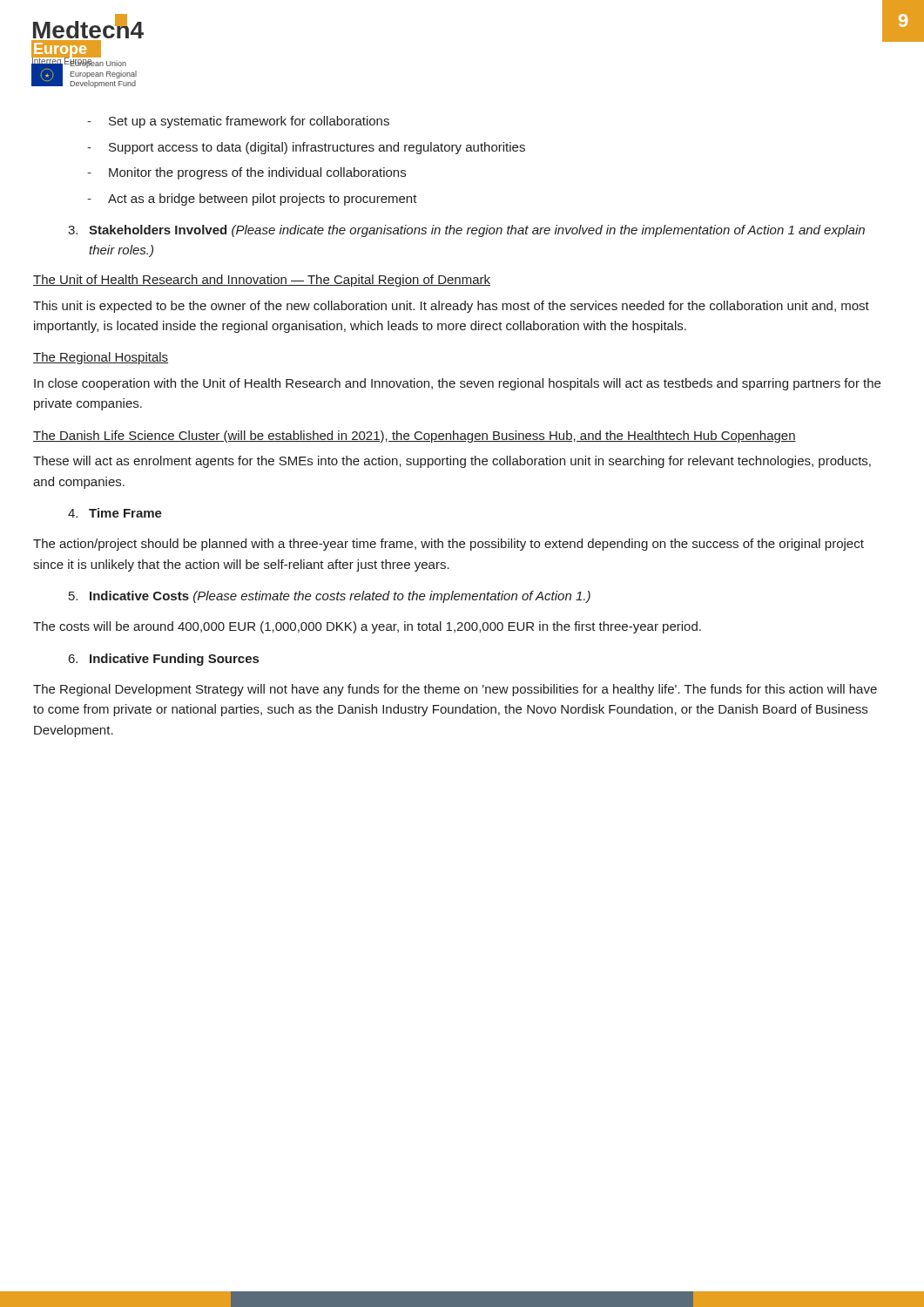Find the element starting "6. Indicative Funding Sources"
Viewport: 924px width, 1307px height.
pyautogui.click(x=164, y=658)
